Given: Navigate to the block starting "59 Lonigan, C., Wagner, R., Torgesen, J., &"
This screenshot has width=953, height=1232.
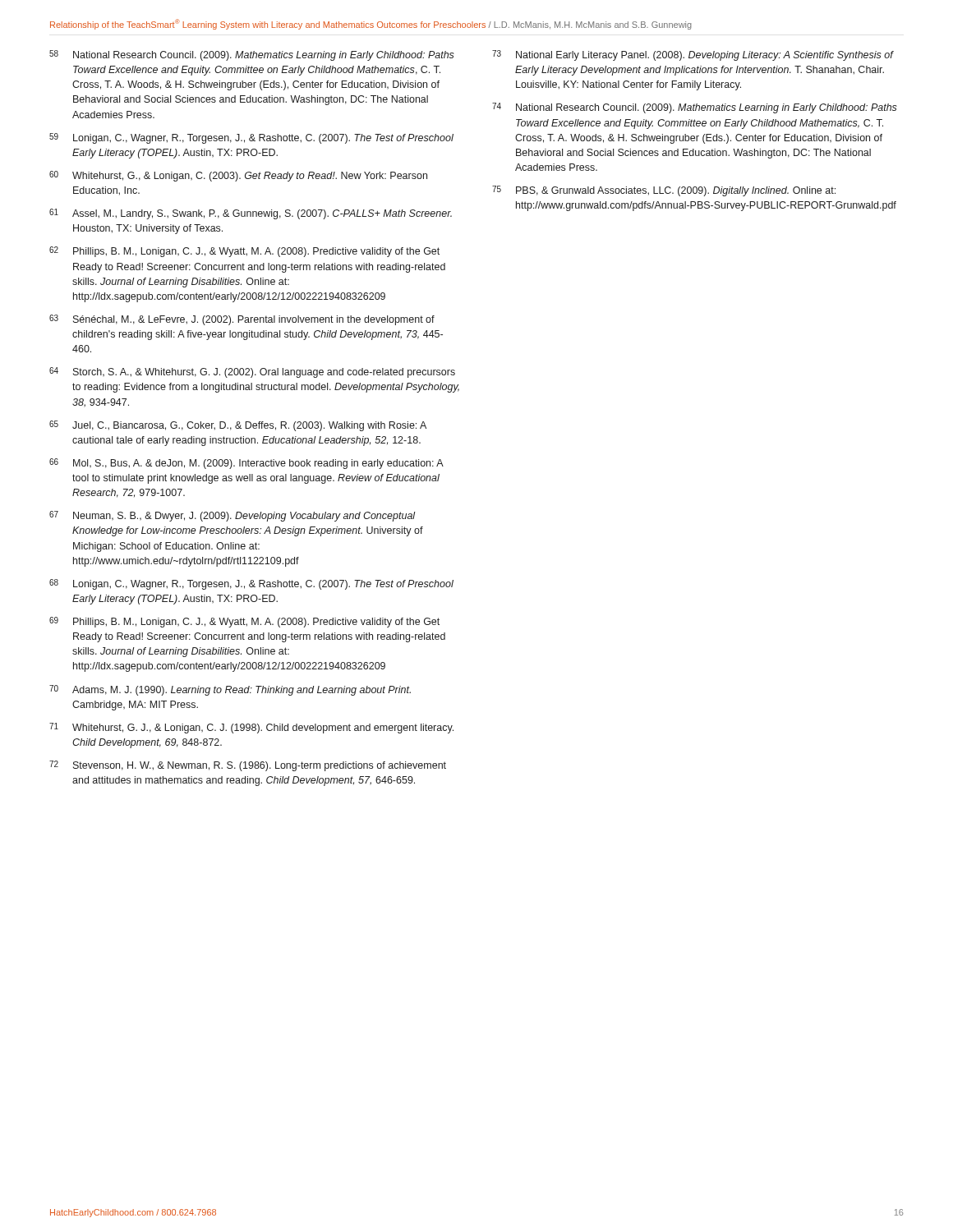Looking at the screenshot, I should (255, 145).
